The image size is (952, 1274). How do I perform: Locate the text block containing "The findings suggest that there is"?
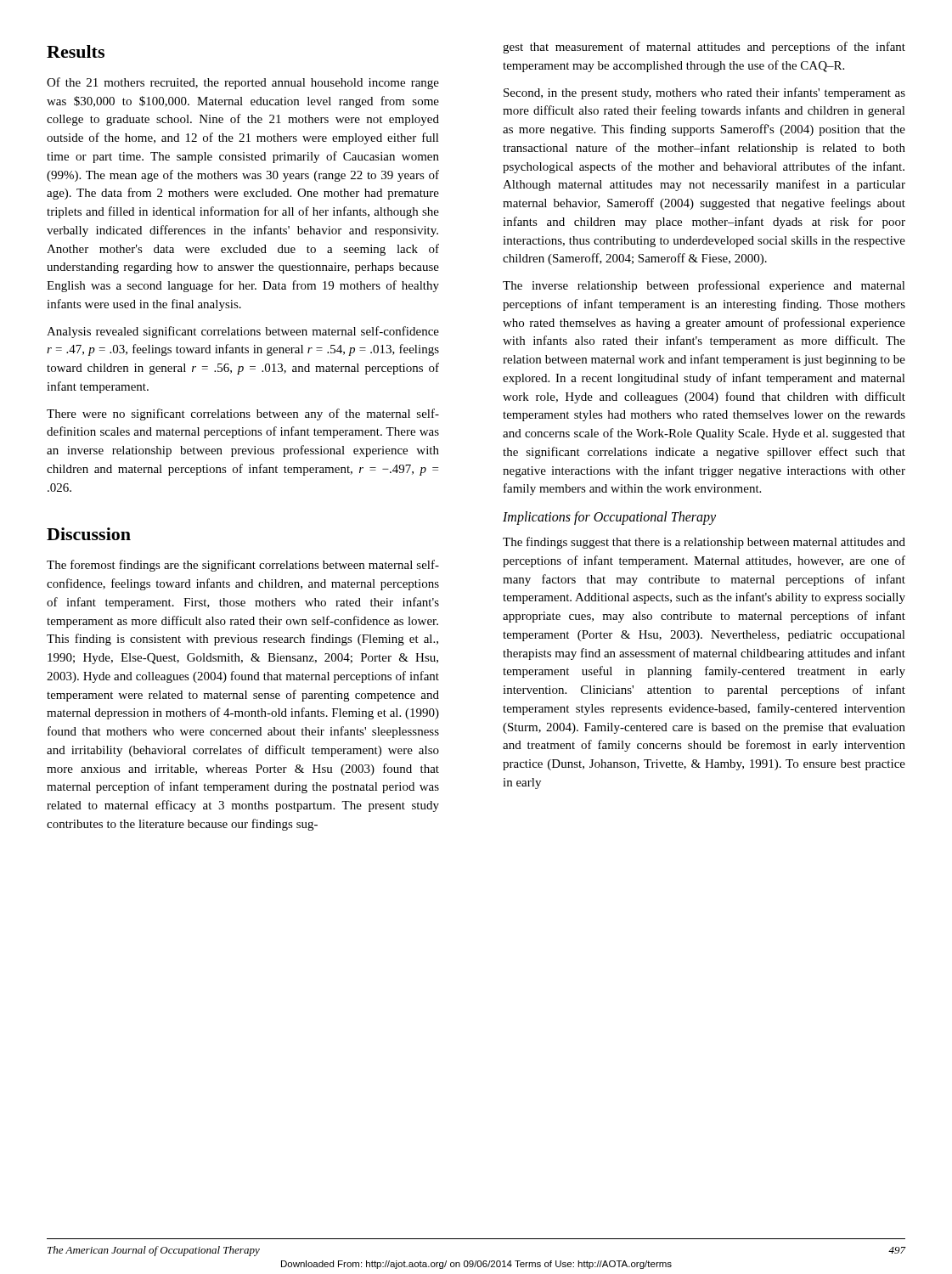pyautogui.click(x=704, y=663)
